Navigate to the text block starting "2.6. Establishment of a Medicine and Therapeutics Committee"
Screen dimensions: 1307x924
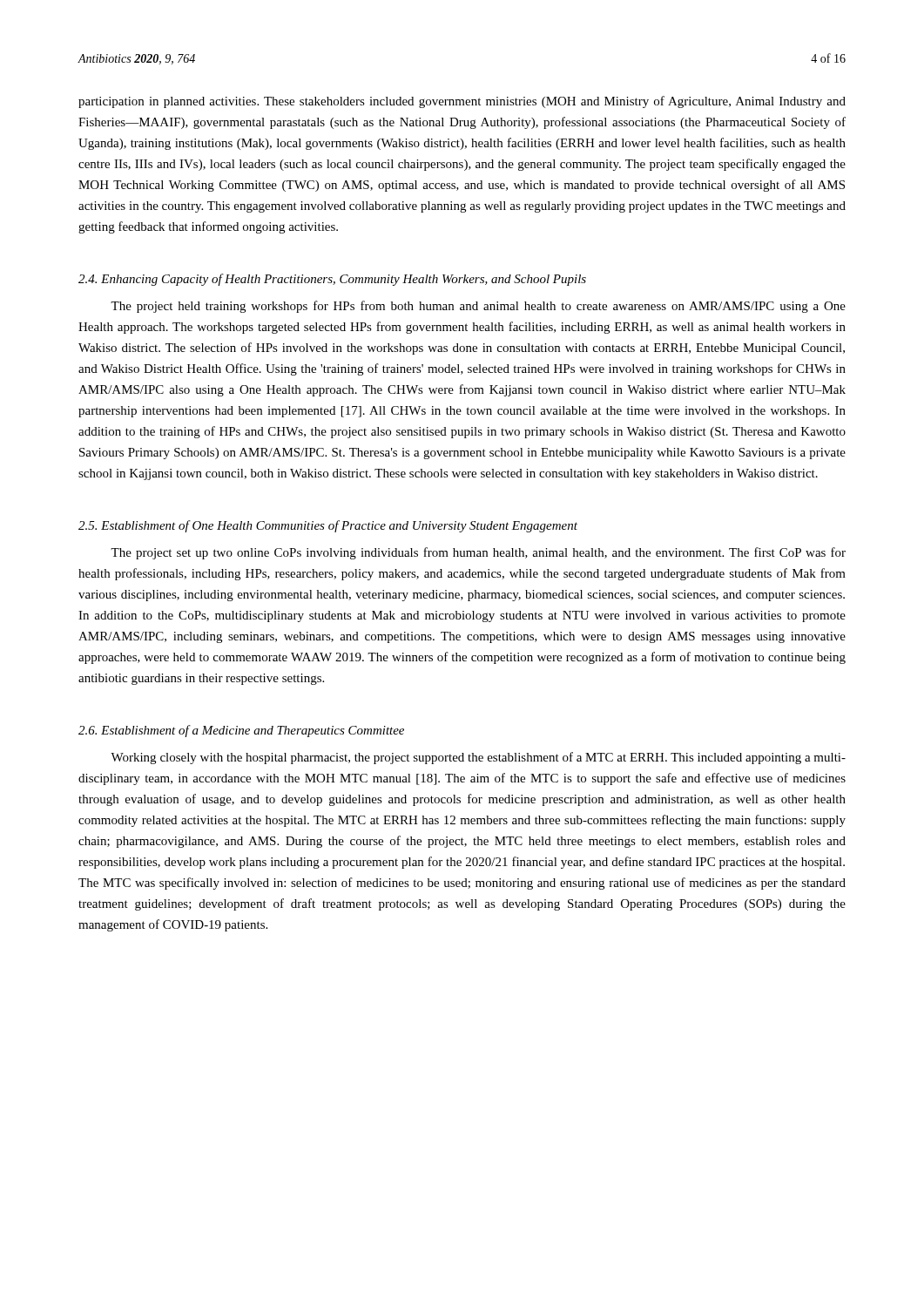click(x=241, y=730)
